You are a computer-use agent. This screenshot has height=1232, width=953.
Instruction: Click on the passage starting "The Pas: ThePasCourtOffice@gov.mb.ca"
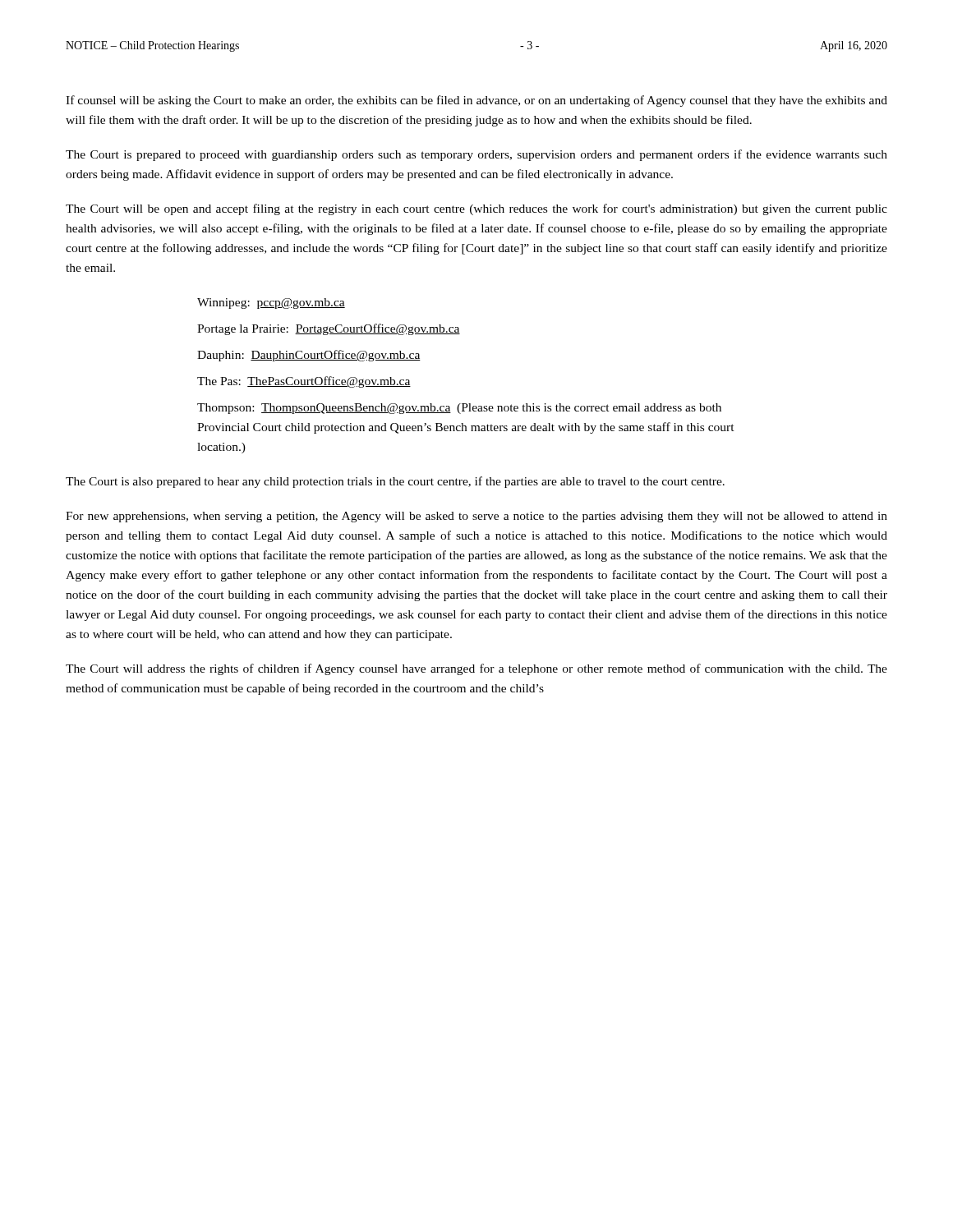click(x=304, y=381)
